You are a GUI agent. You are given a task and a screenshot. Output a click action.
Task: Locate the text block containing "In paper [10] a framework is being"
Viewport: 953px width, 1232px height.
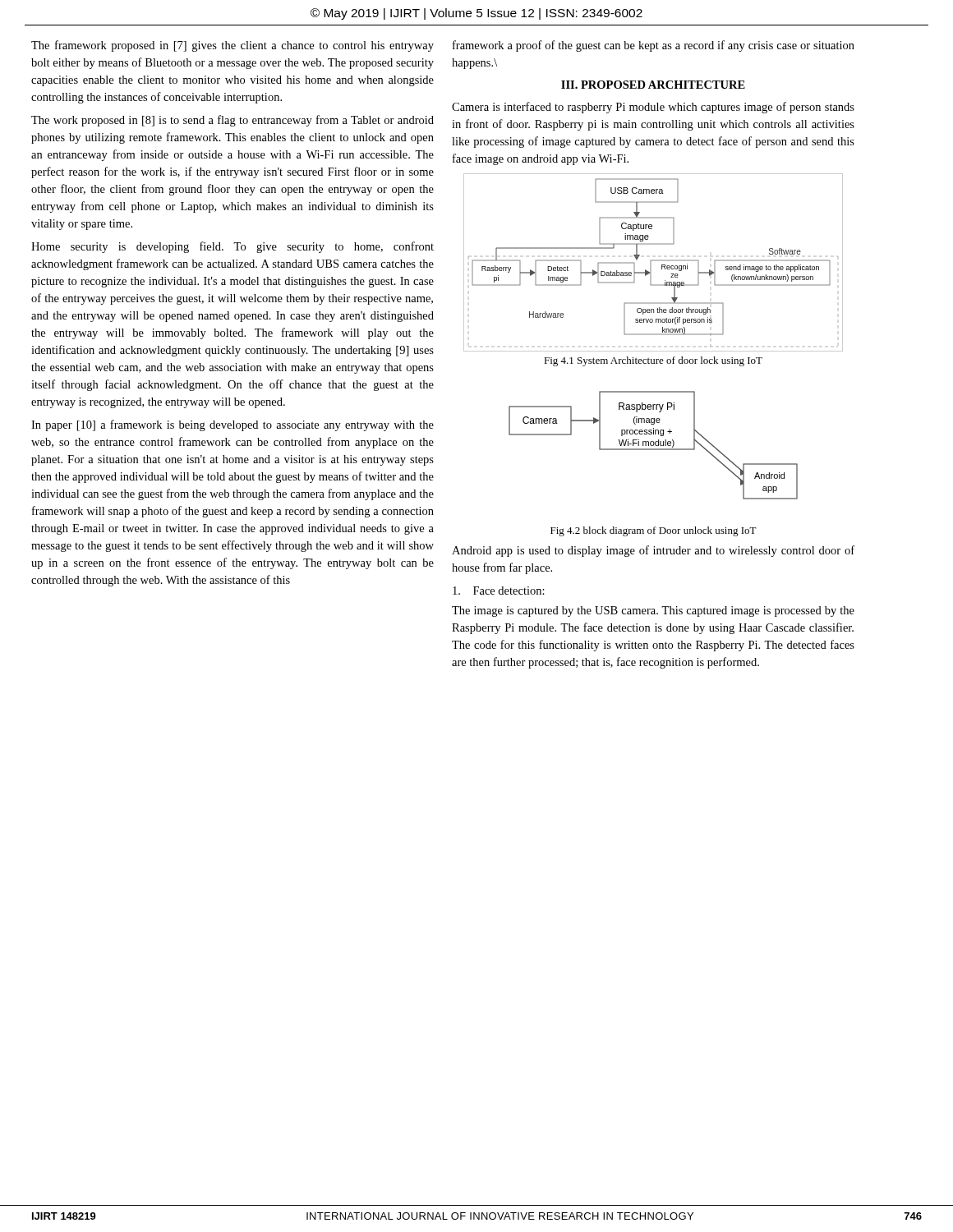(233, 503)
